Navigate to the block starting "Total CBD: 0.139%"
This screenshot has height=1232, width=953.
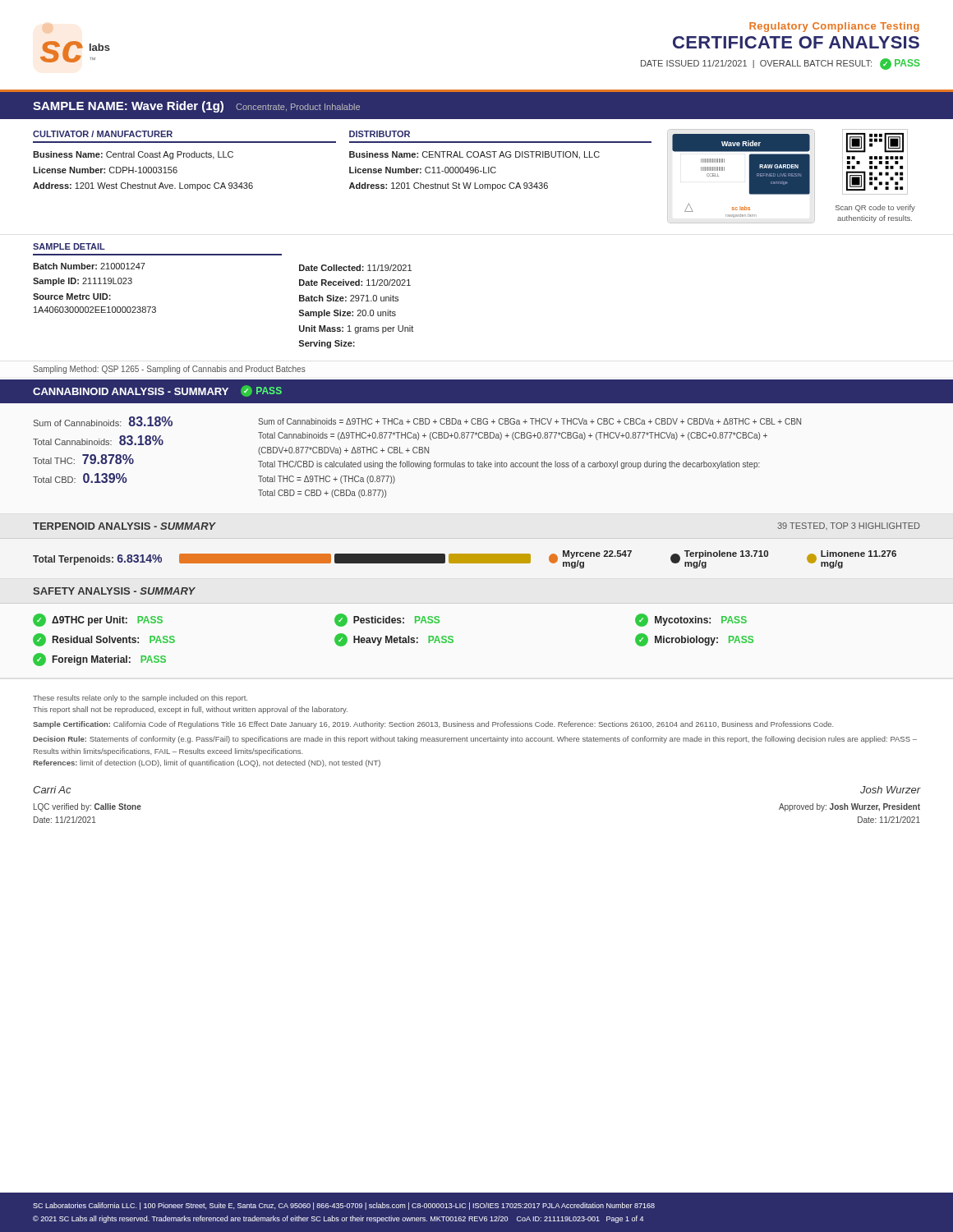point(80,479)
